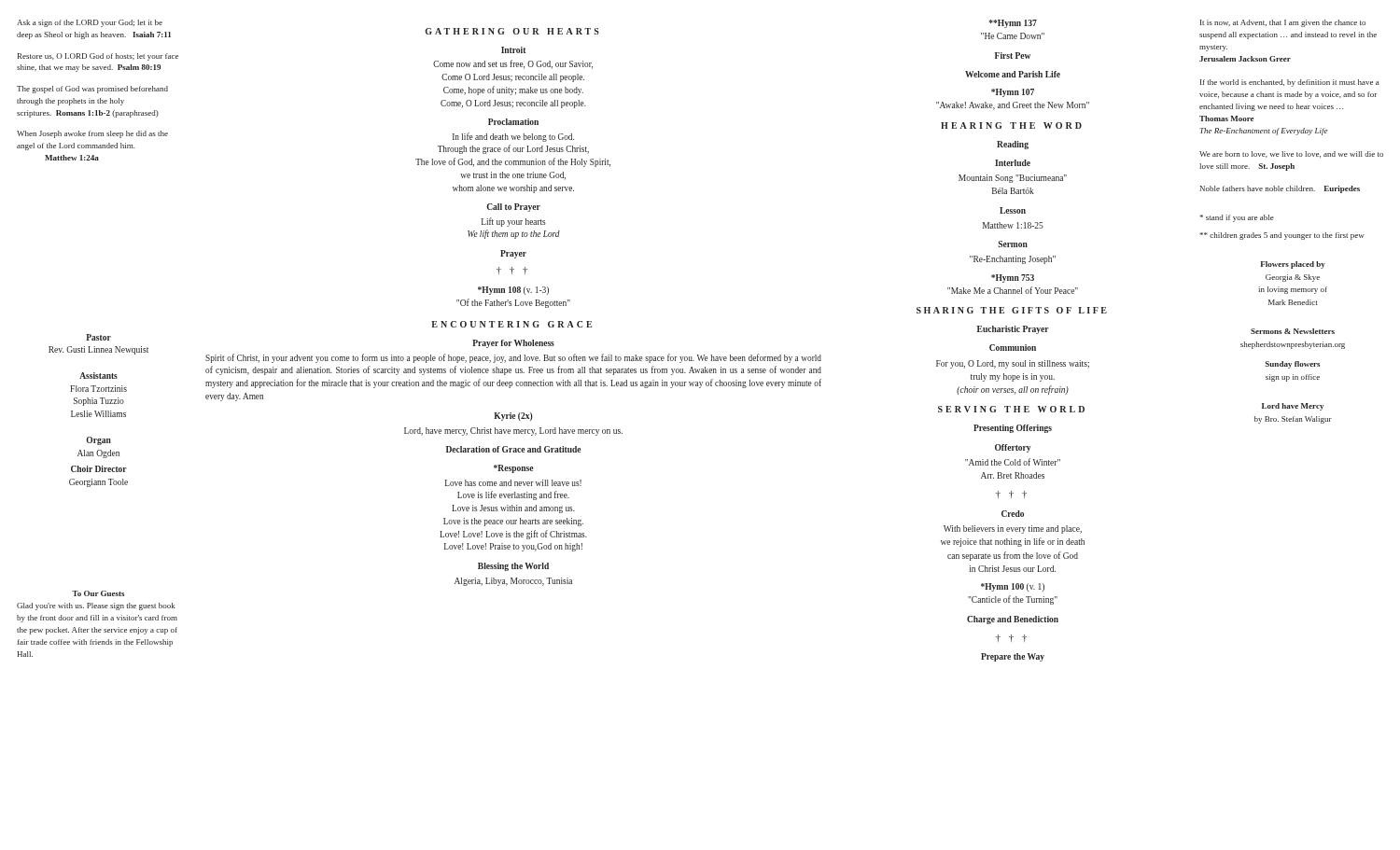Point to "First Pew"
The height and width of the screenshot is (850, 1400).
tap(1013, 56)
